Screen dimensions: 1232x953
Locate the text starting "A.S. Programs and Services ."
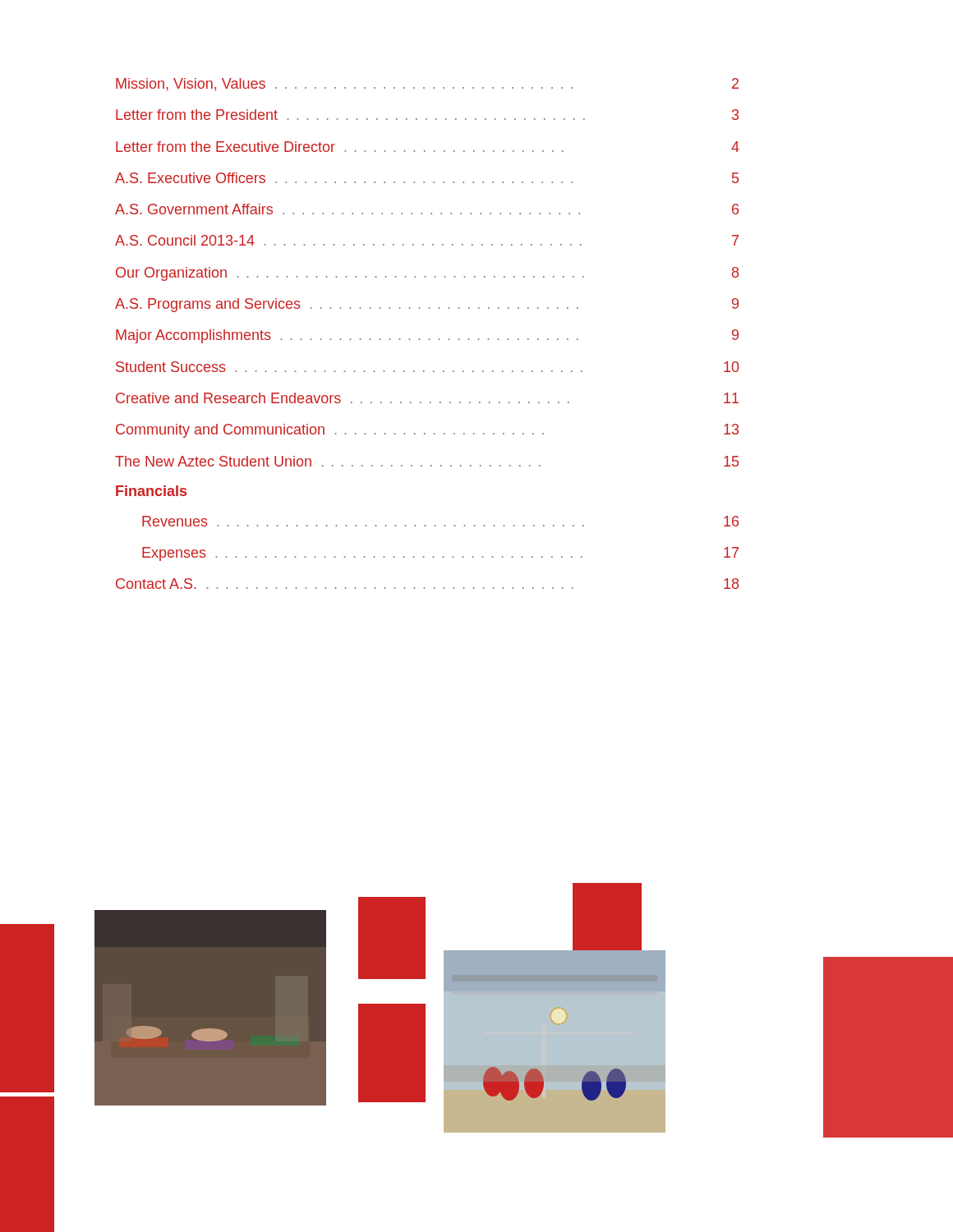(x=427, y=304)
